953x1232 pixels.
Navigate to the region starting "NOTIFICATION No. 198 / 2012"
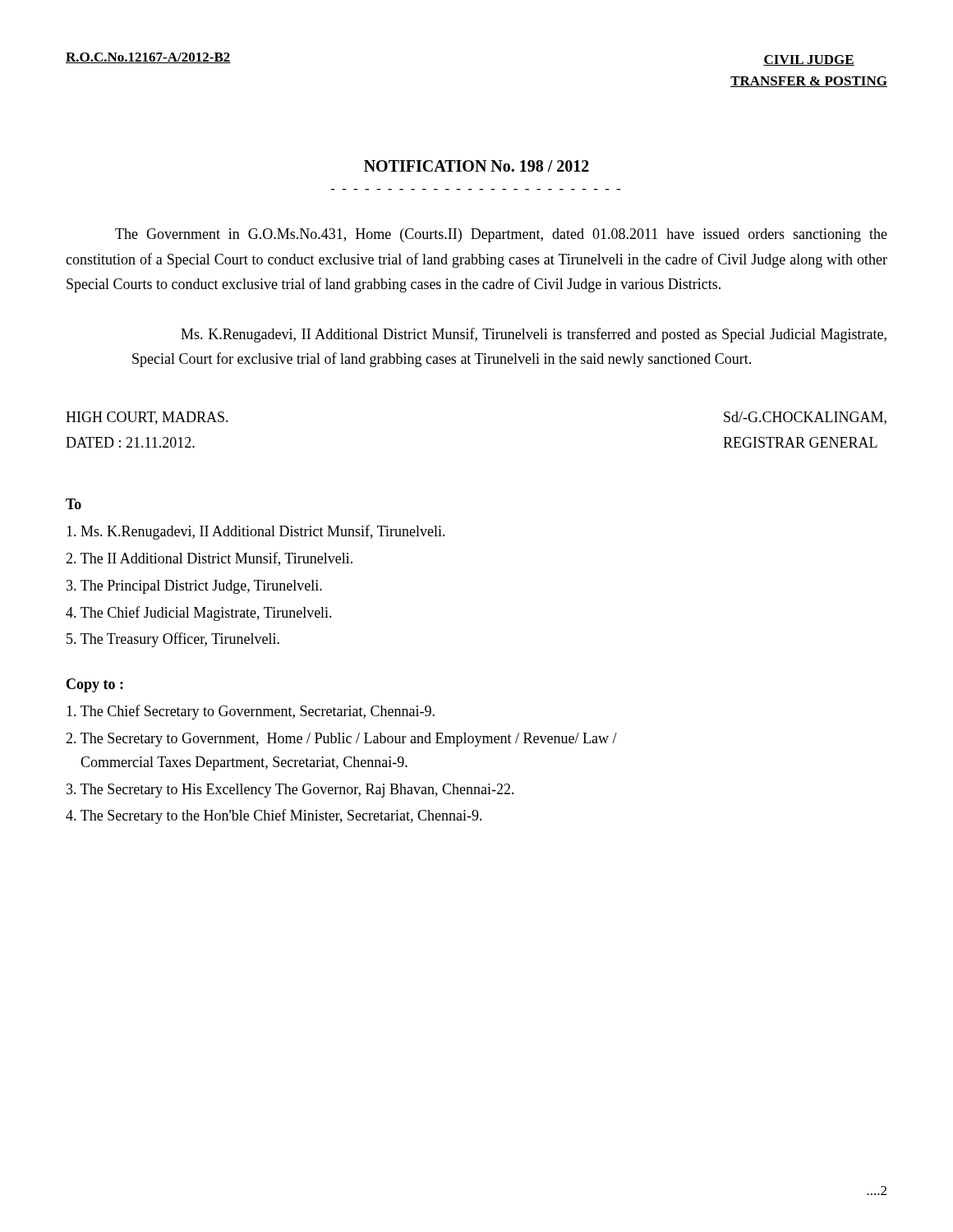(476, 166)
